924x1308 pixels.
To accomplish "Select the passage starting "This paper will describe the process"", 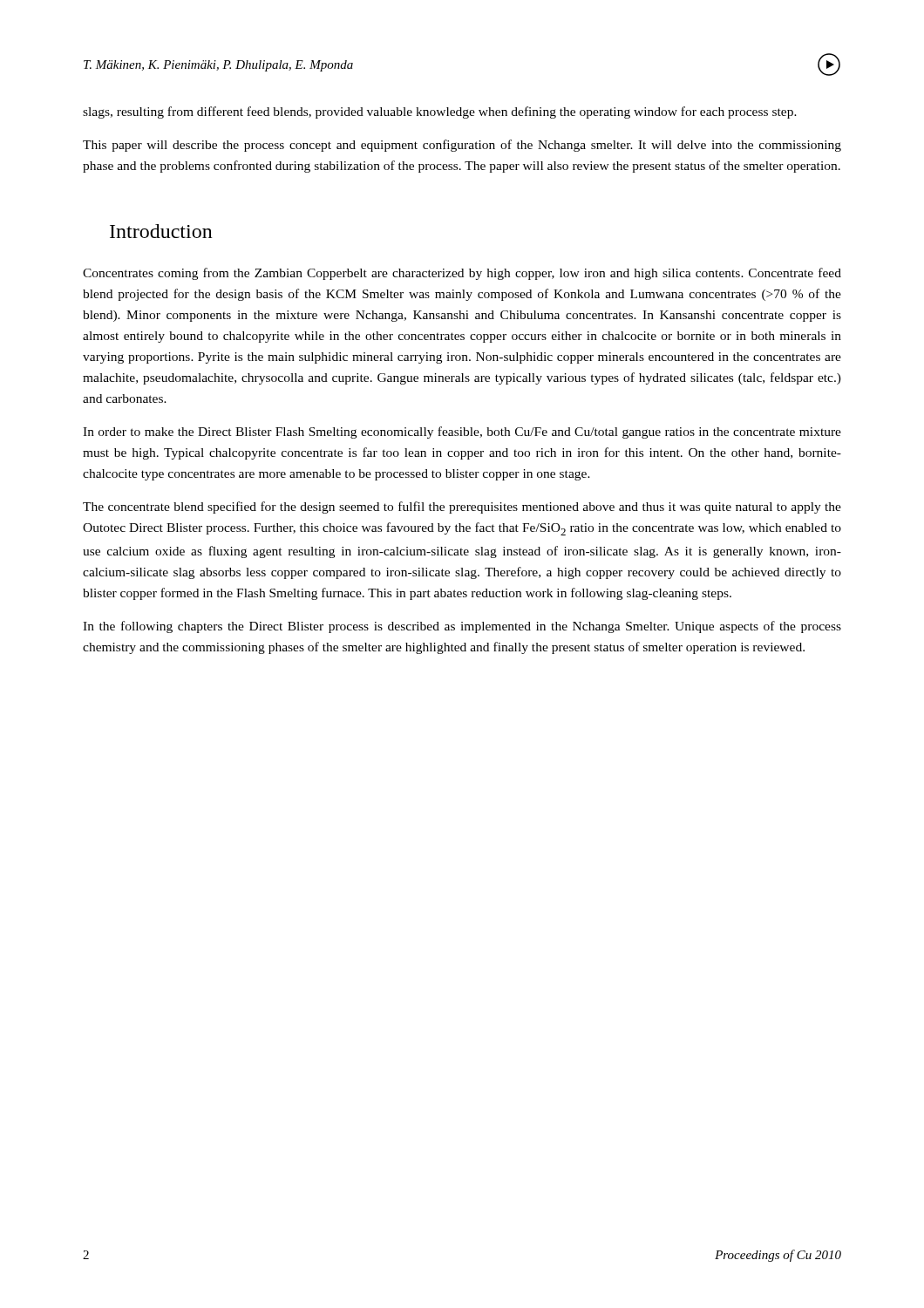I will pos(462,155).
